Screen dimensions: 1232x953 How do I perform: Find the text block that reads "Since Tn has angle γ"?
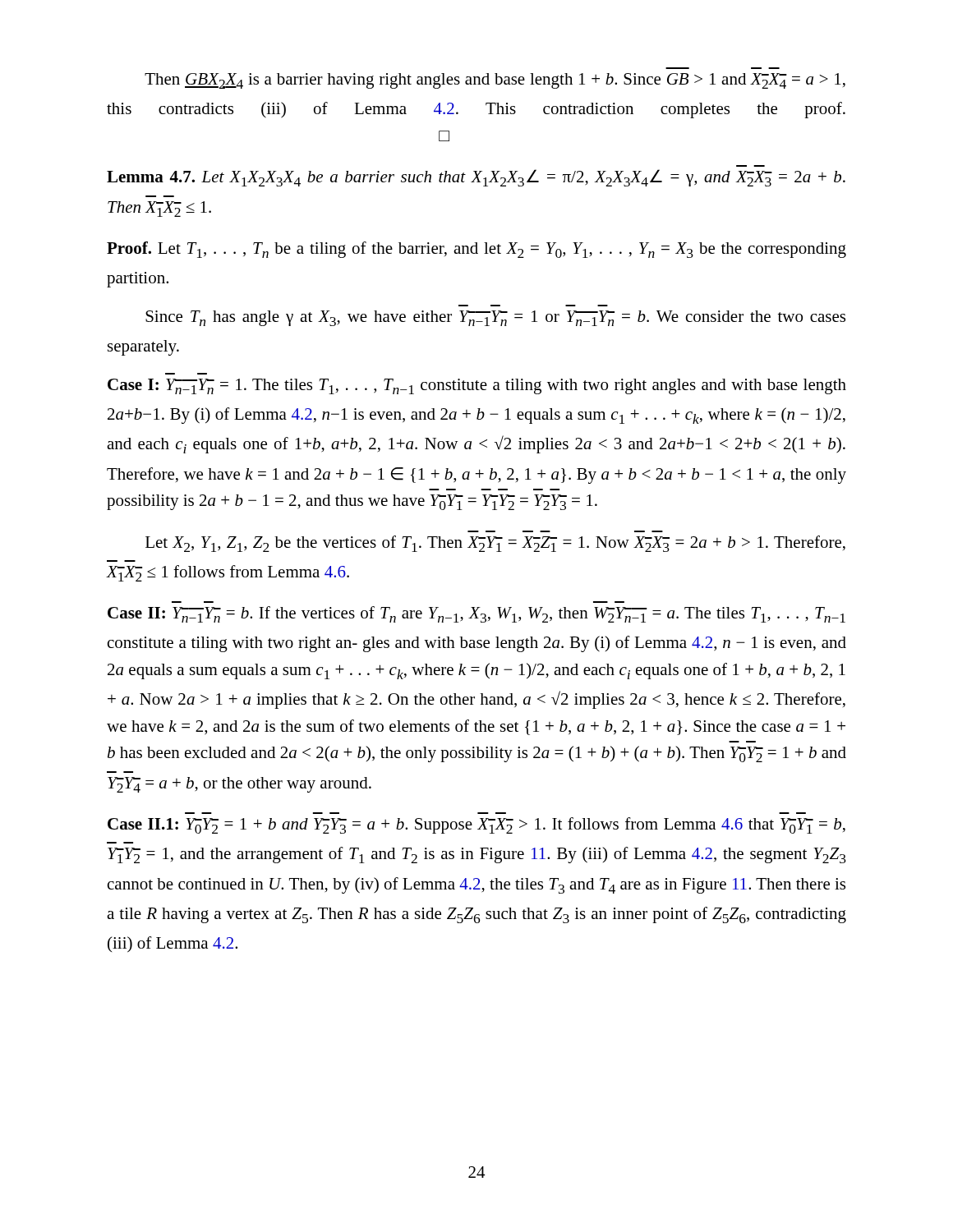coord(476,331)
